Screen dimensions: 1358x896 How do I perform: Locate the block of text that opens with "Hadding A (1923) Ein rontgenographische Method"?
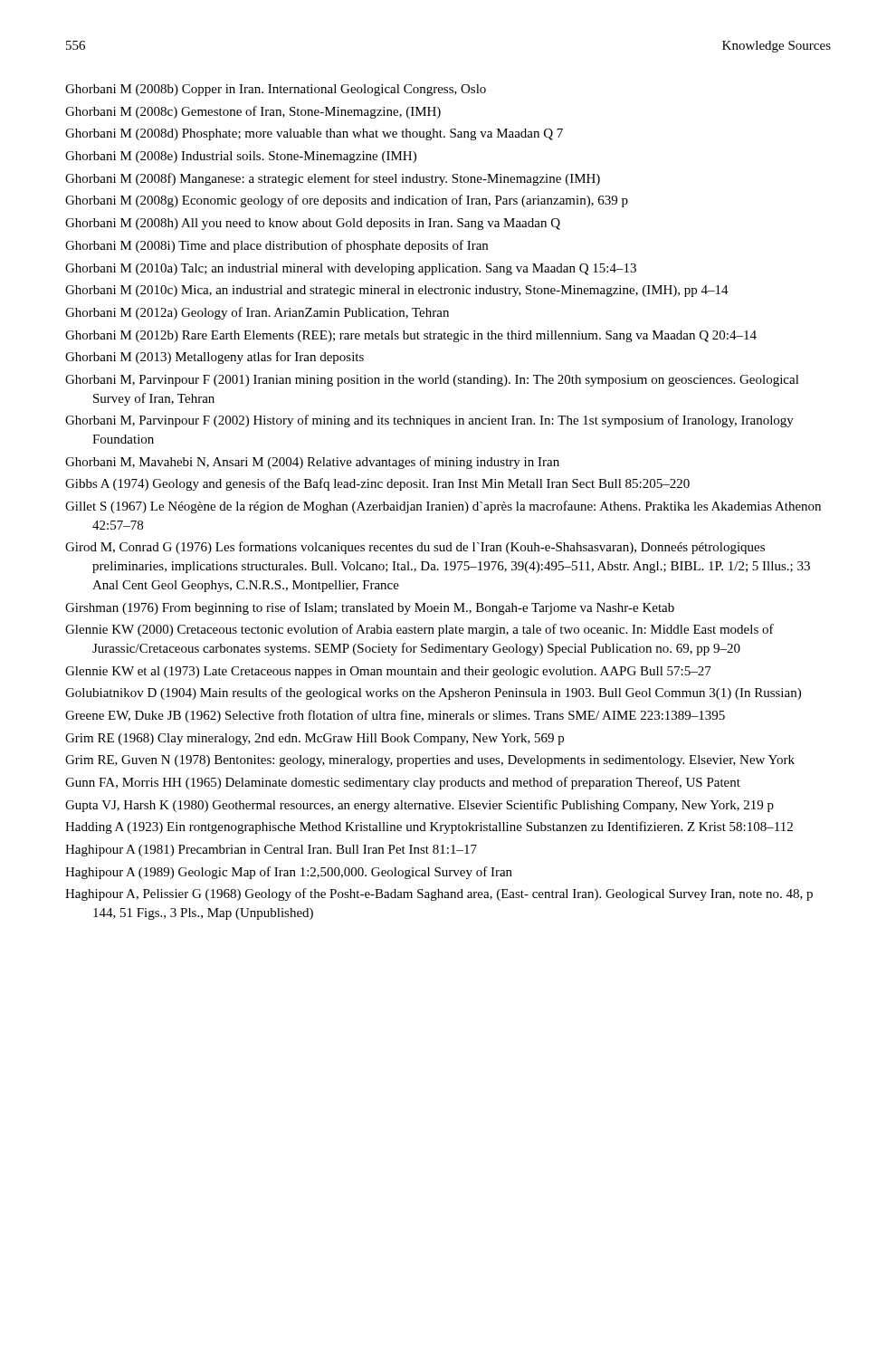point(429,827)
